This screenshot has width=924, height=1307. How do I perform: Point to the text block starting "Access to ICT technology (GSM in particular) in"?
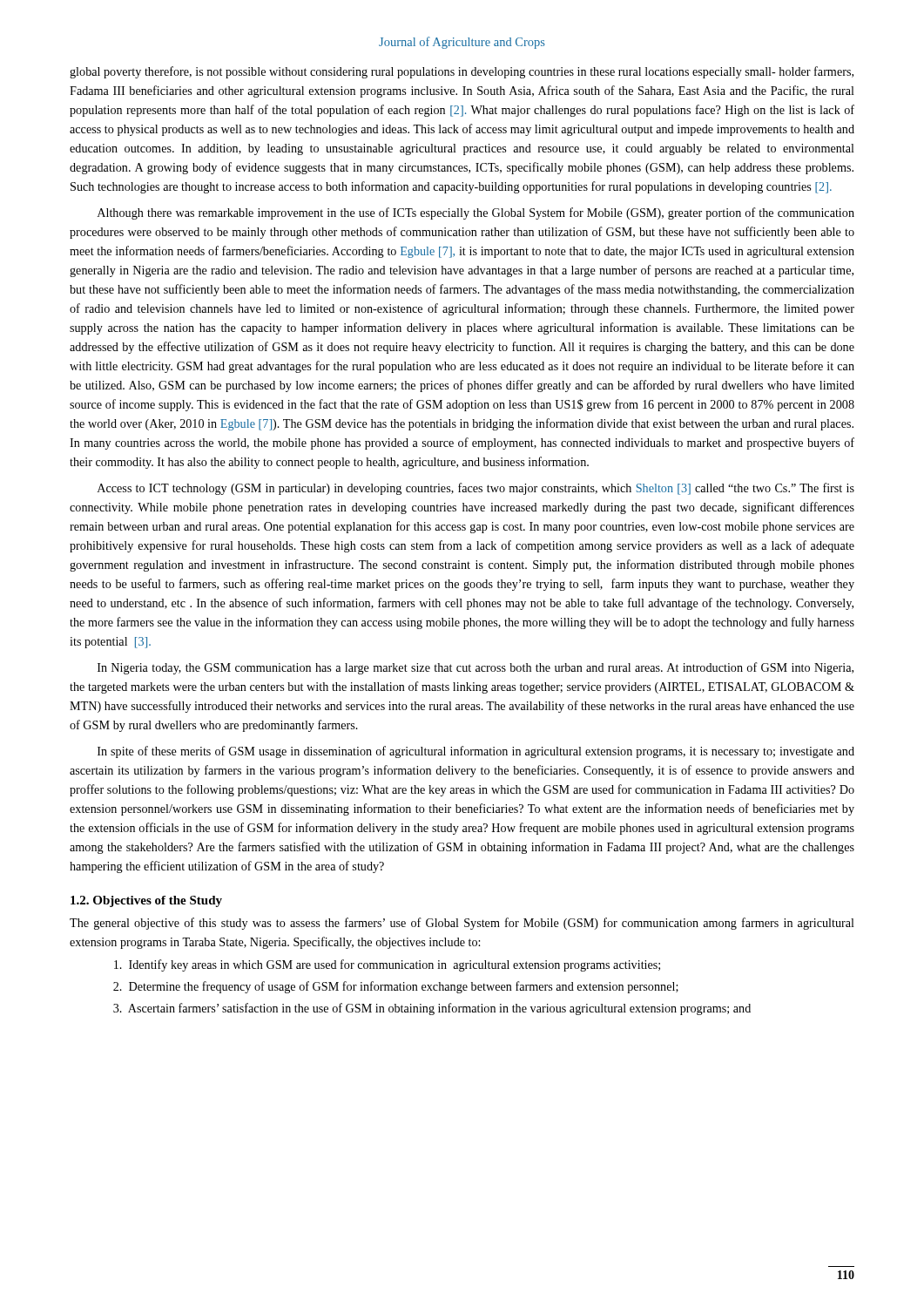point(462,565)
